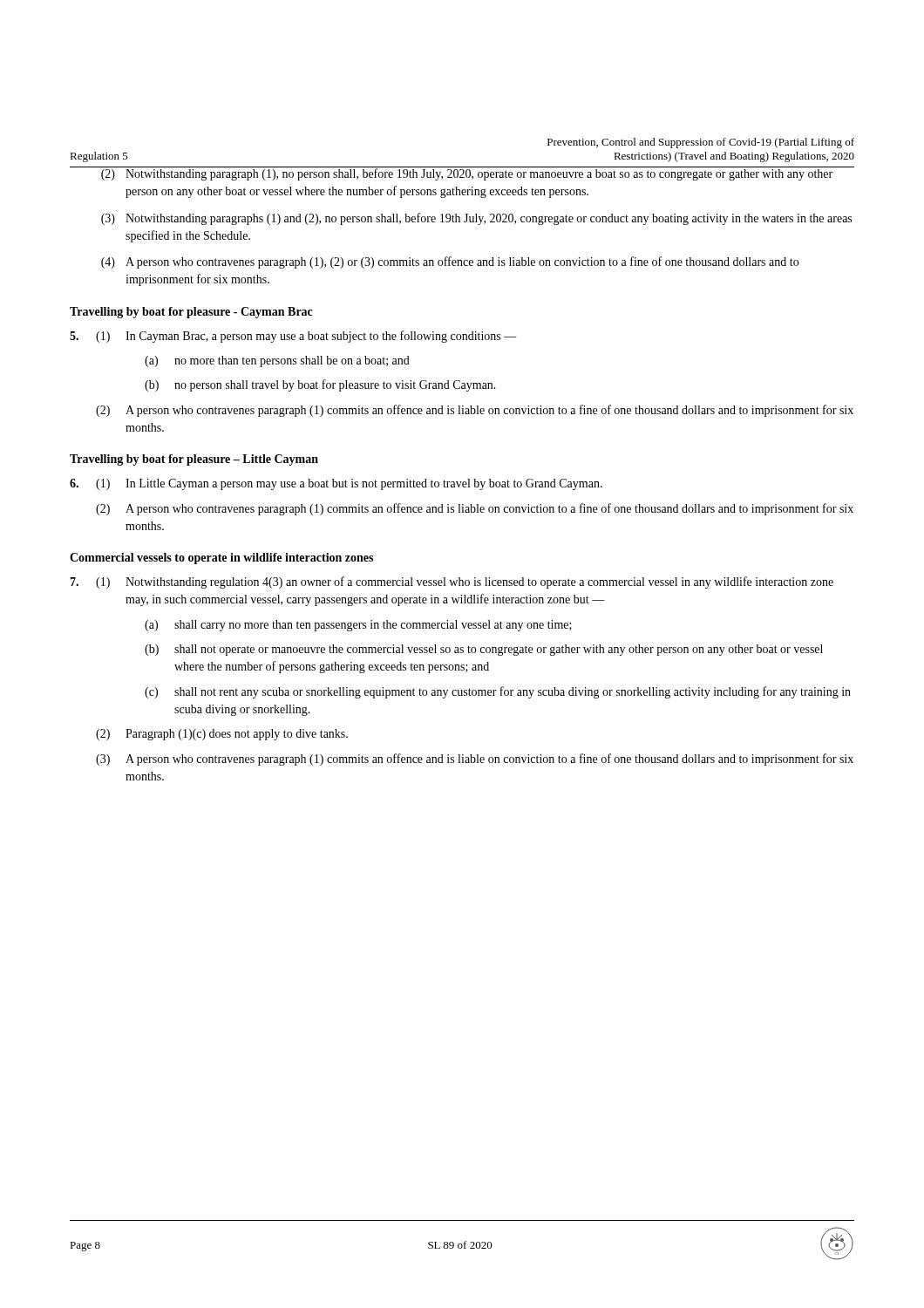Image resolution: width=924 pixels, height=1308 pixels.
Task: Locate the text block starting "(3) A person who contravenes"
Action: coord(475,768)
